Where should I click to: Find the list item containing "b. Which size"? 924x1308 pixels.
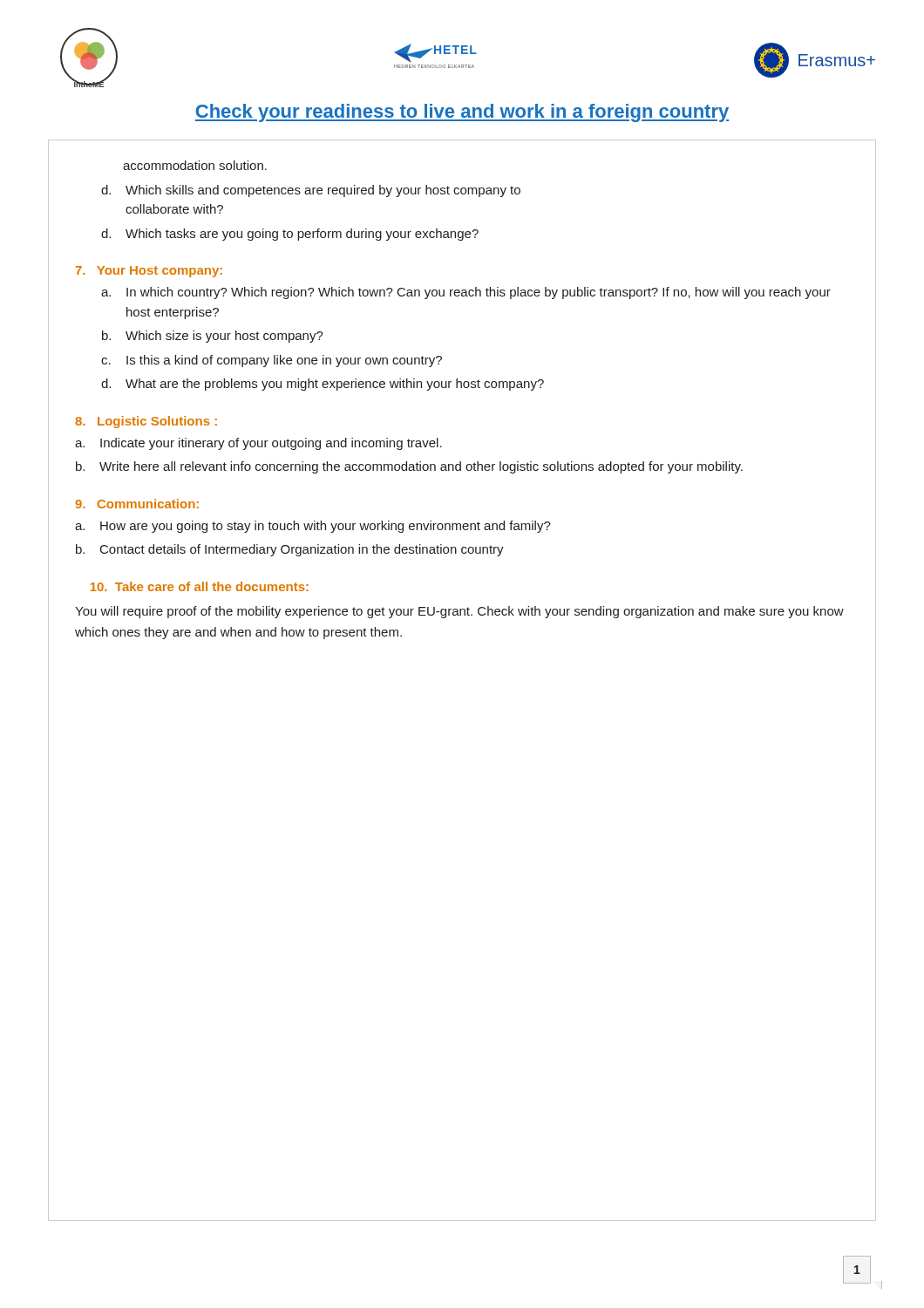213,337
